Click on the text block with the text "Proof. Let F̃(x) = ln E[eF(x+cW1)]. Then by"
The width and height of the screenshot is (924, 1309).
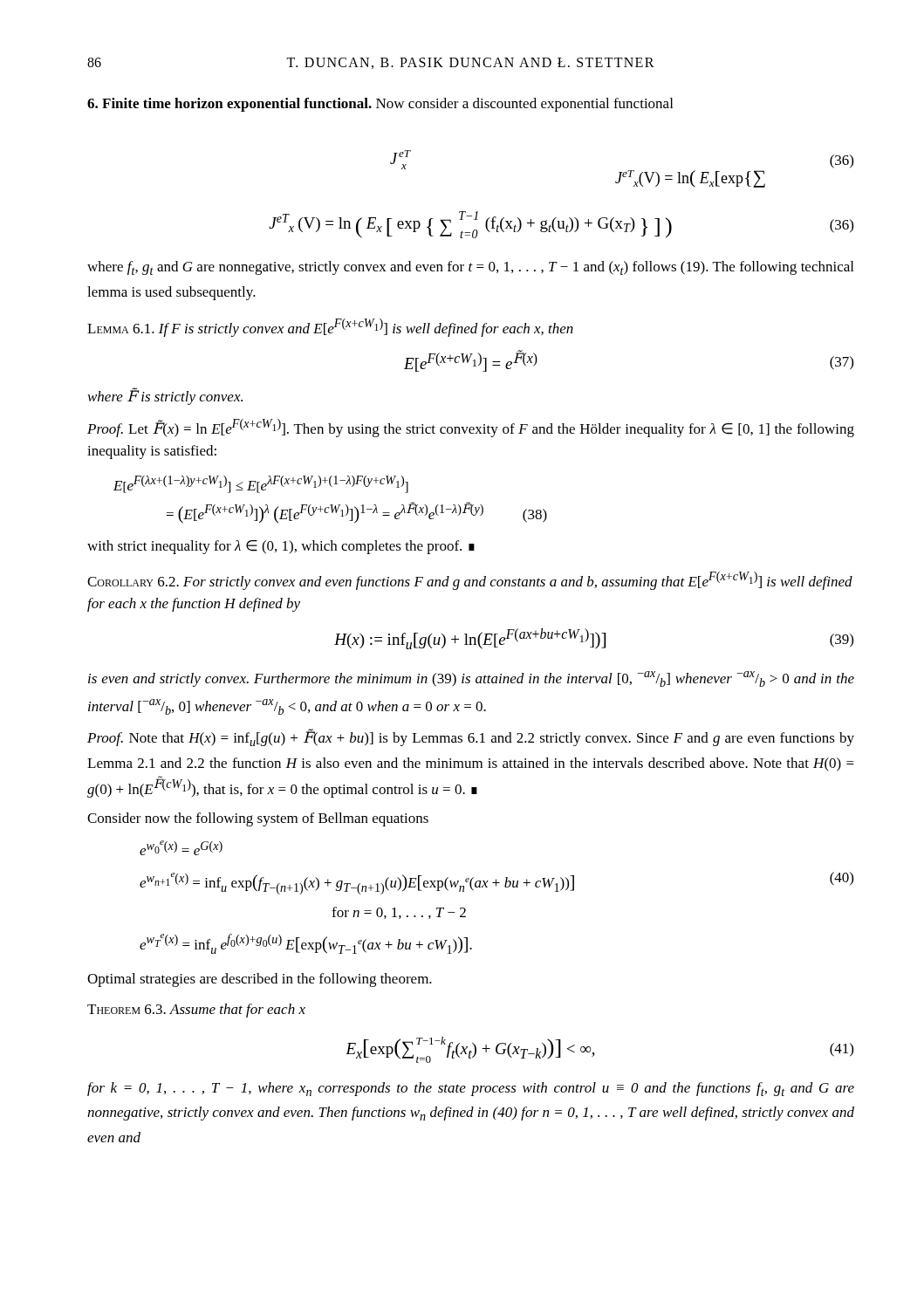tap(471, 438)
